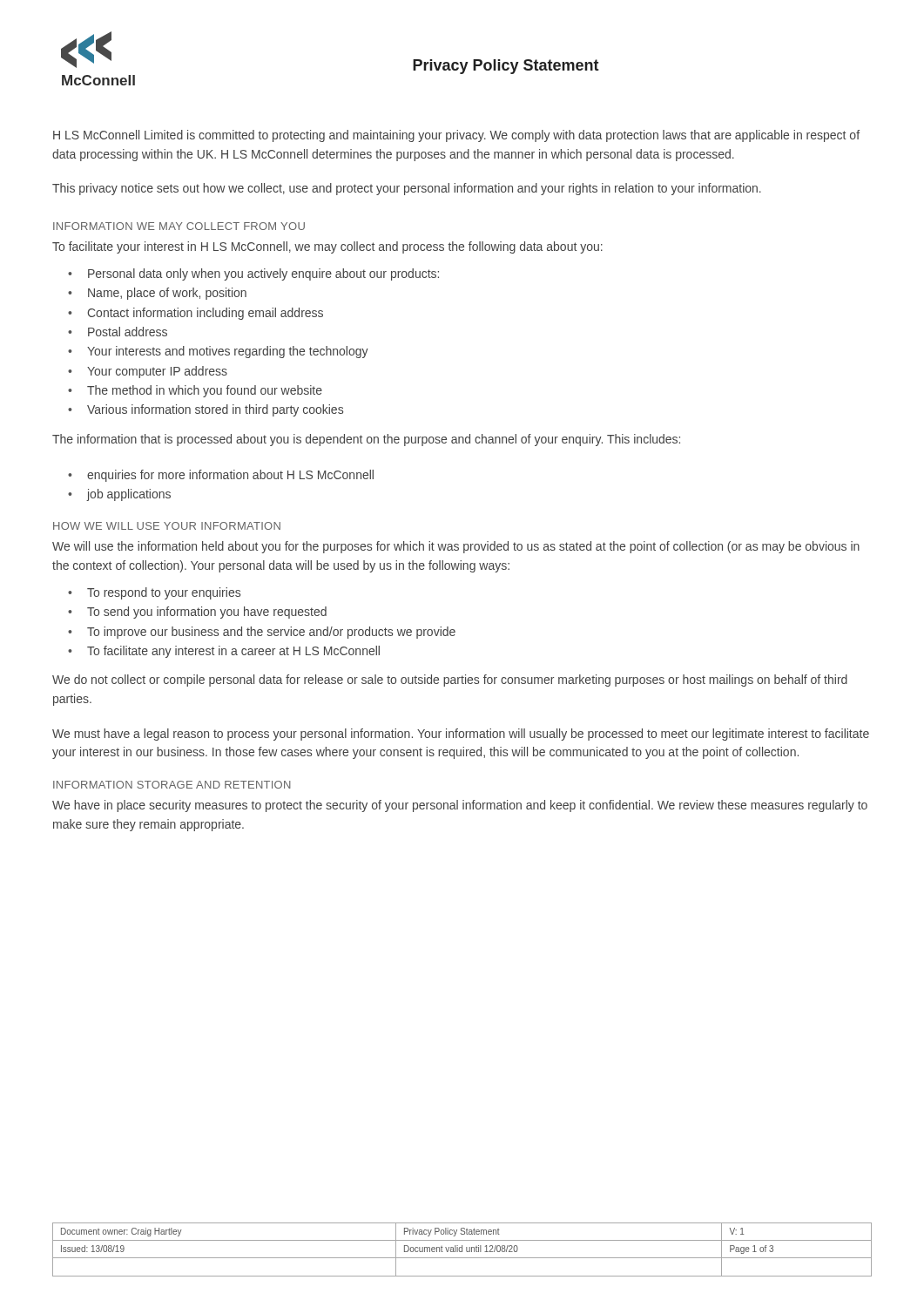Navigate to the block starting "INFORMATION WE MAY"

(179, 226)
